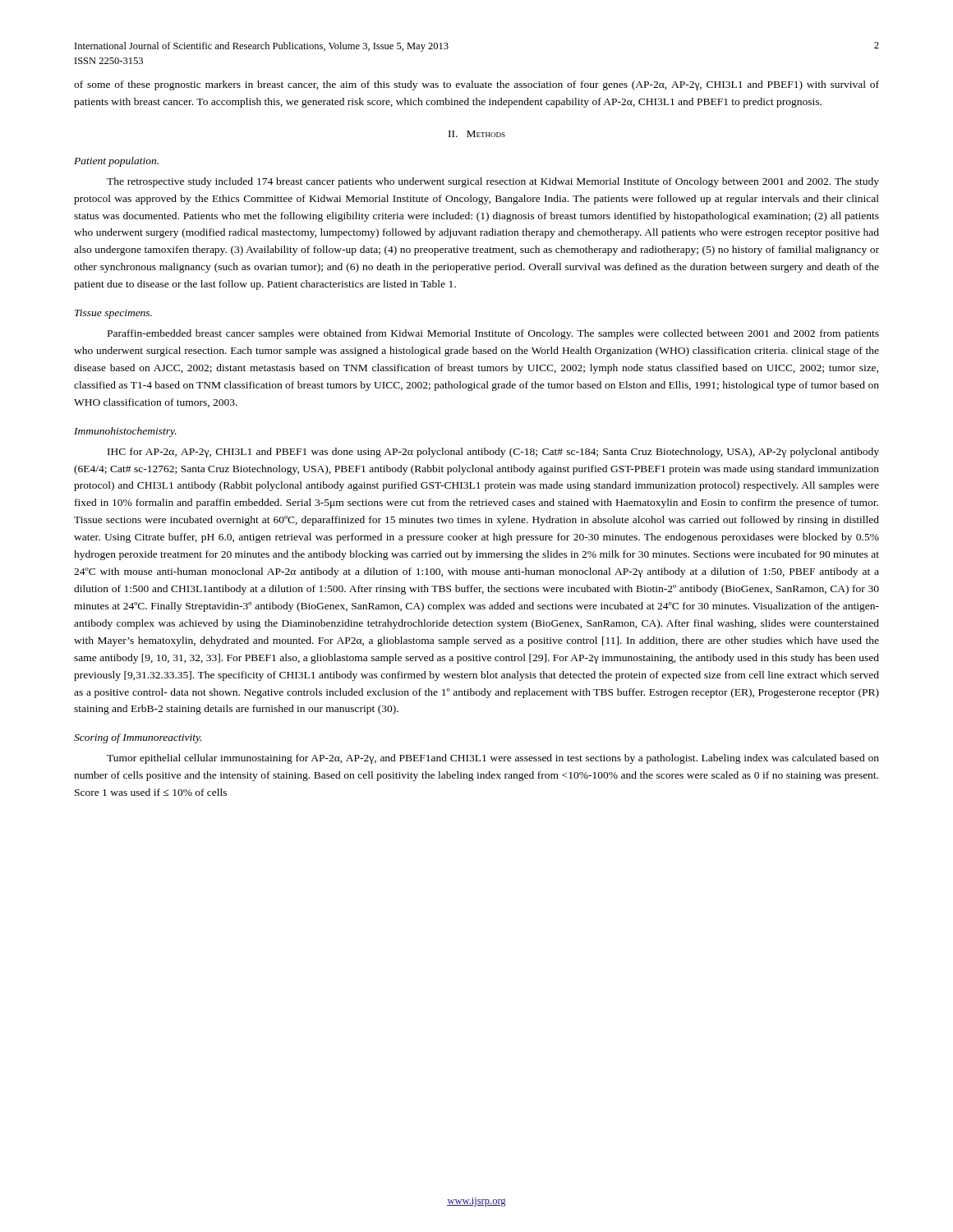Locate the element starting "The retrospective study included 174 breast cancer patients"
Screen dimensions: 1232x953
pos(476,233)
